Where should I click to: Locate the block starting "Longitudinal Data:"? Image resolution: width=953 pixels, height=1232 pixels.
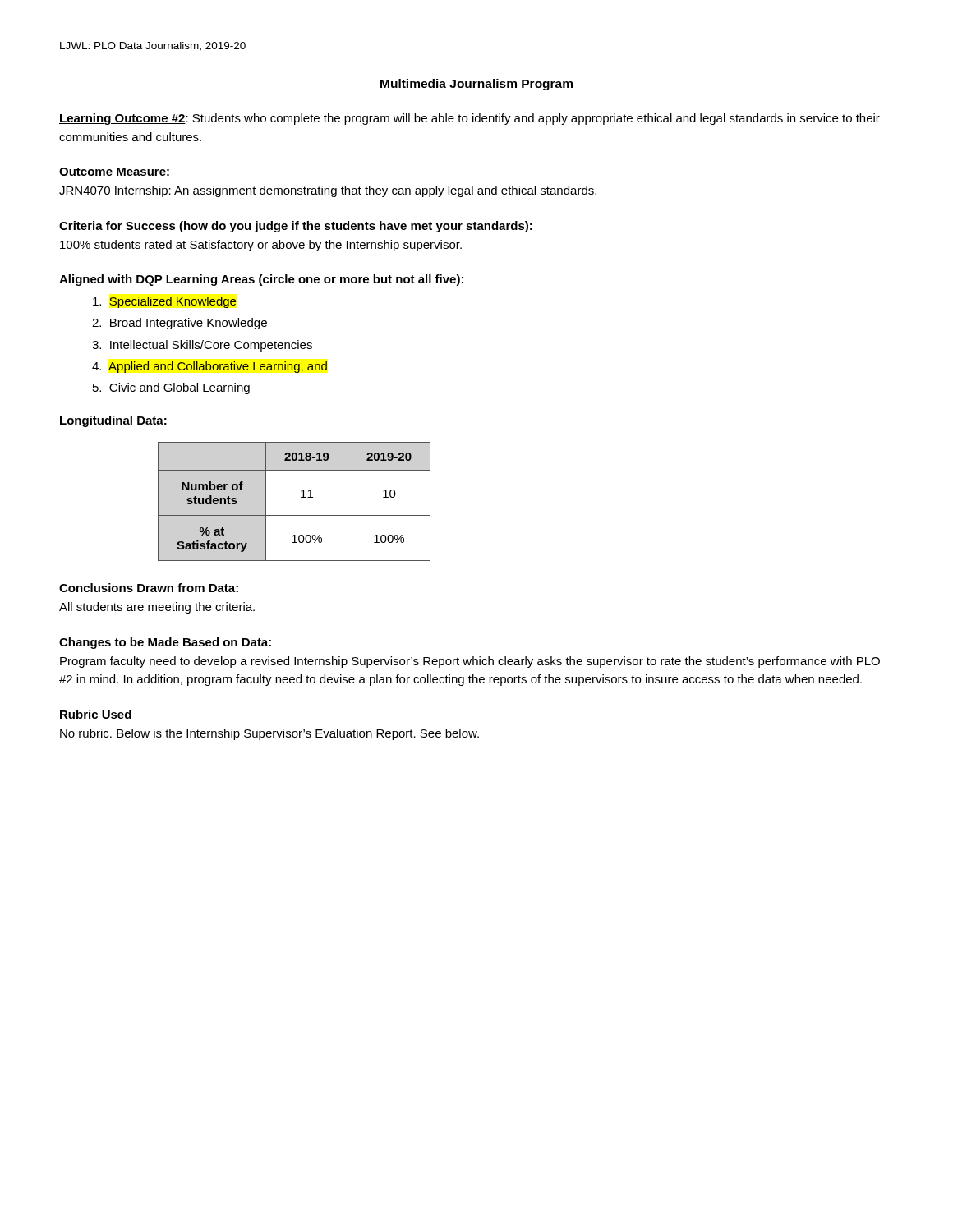113,420
